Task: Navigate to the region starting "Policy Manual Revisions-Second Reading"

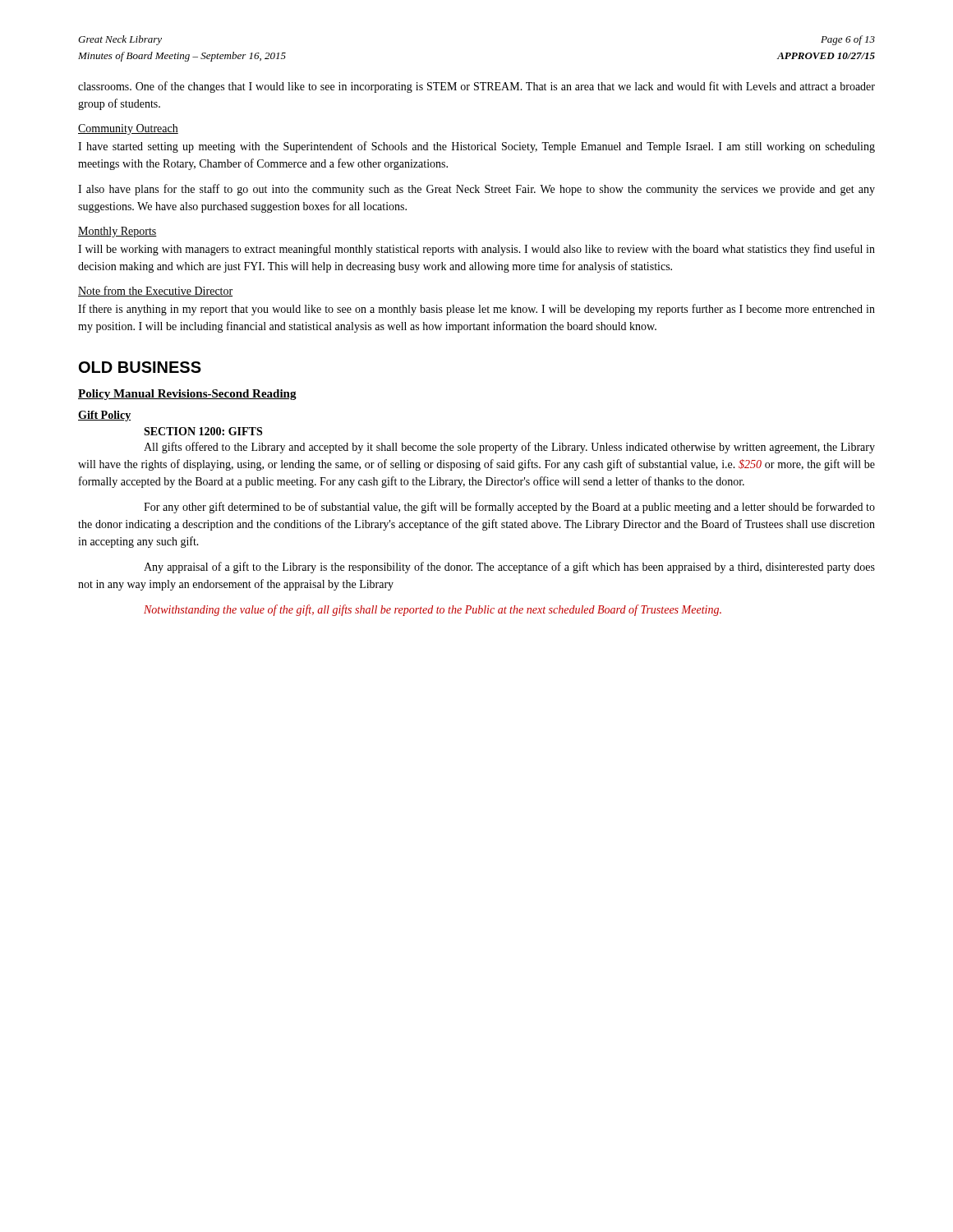Action: [x=187, y=393]
